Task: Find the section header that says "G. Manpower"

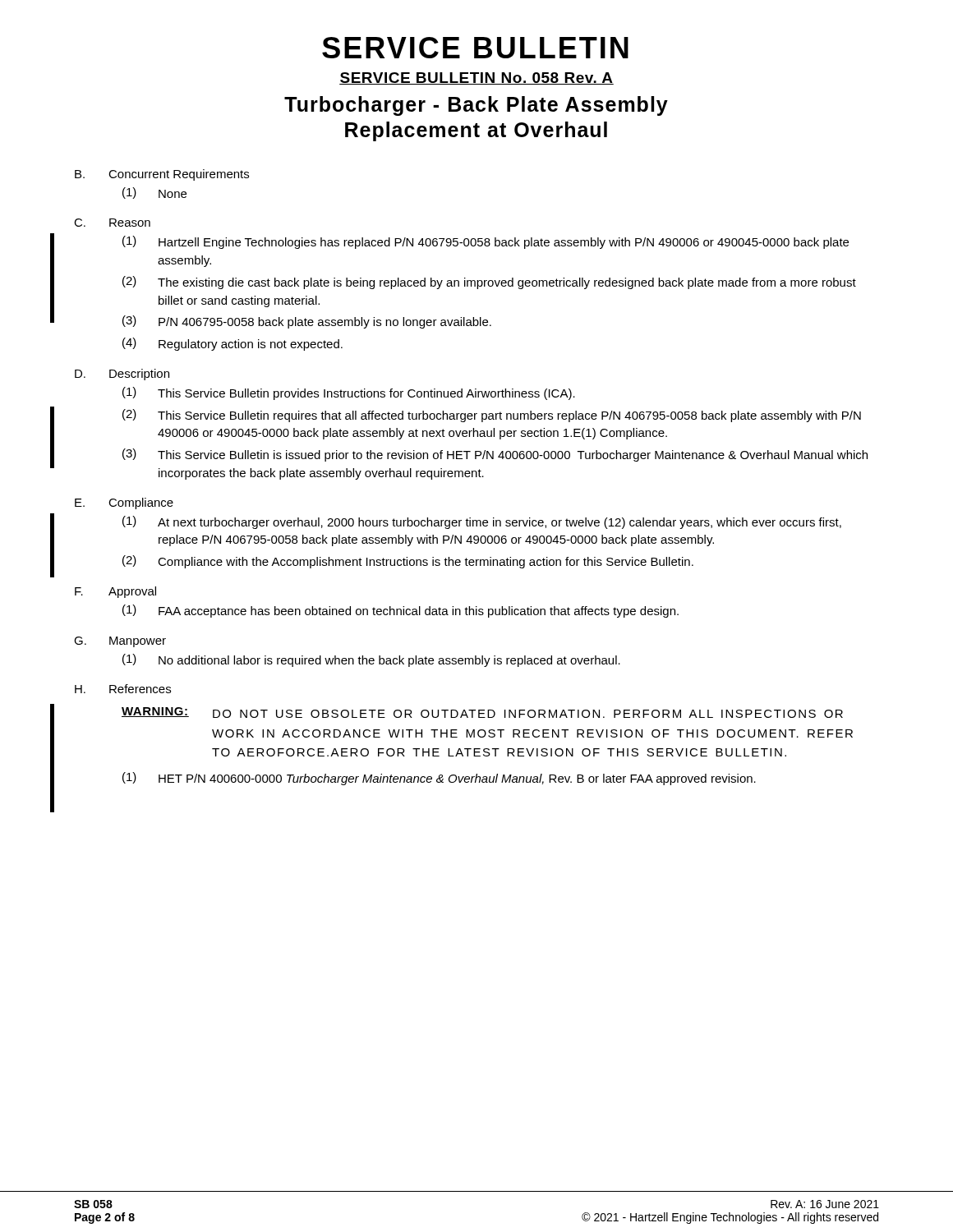Action: 120,640
